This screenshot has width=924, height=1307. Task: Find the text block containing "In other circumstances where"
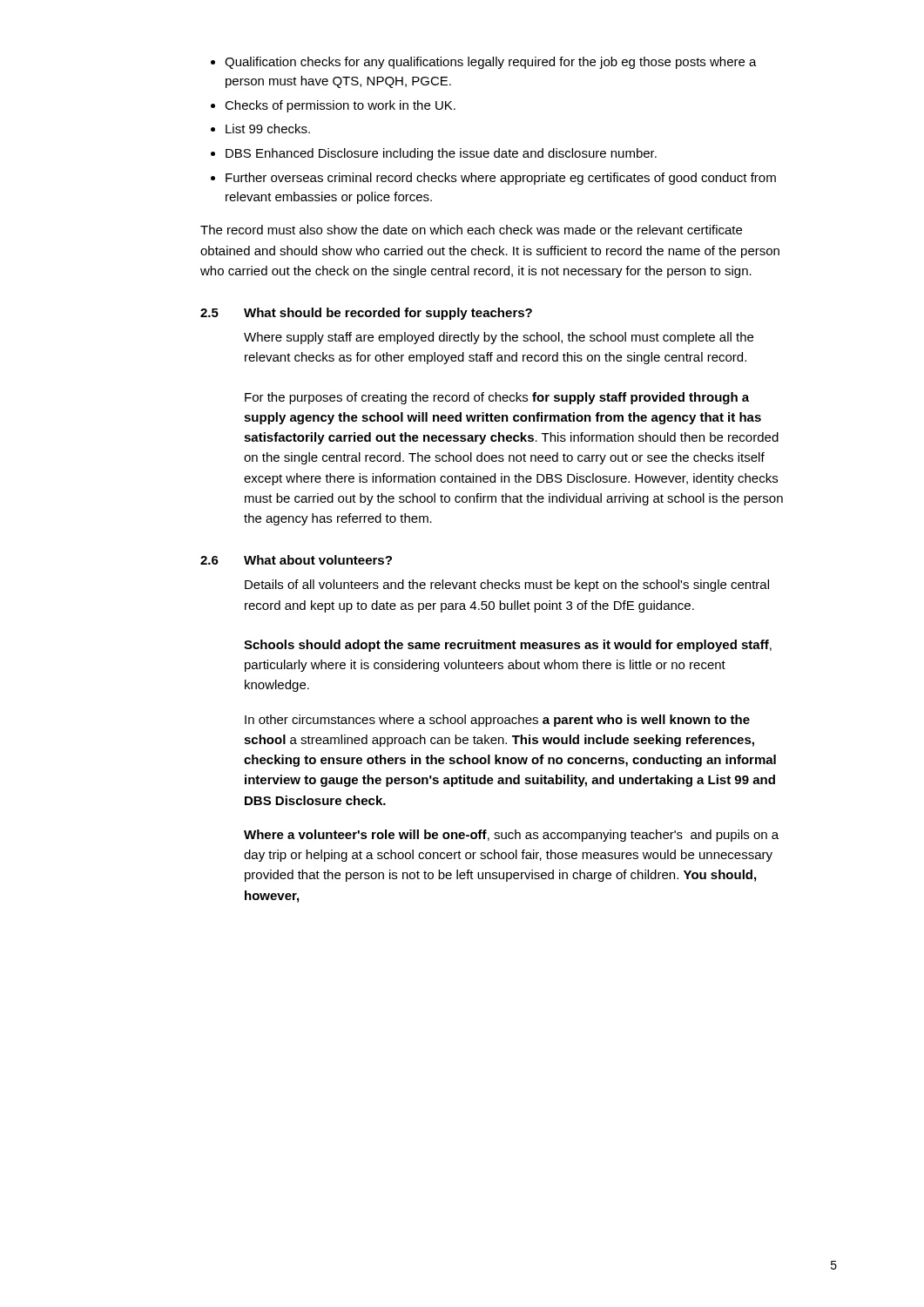click(x=510, y=759)
